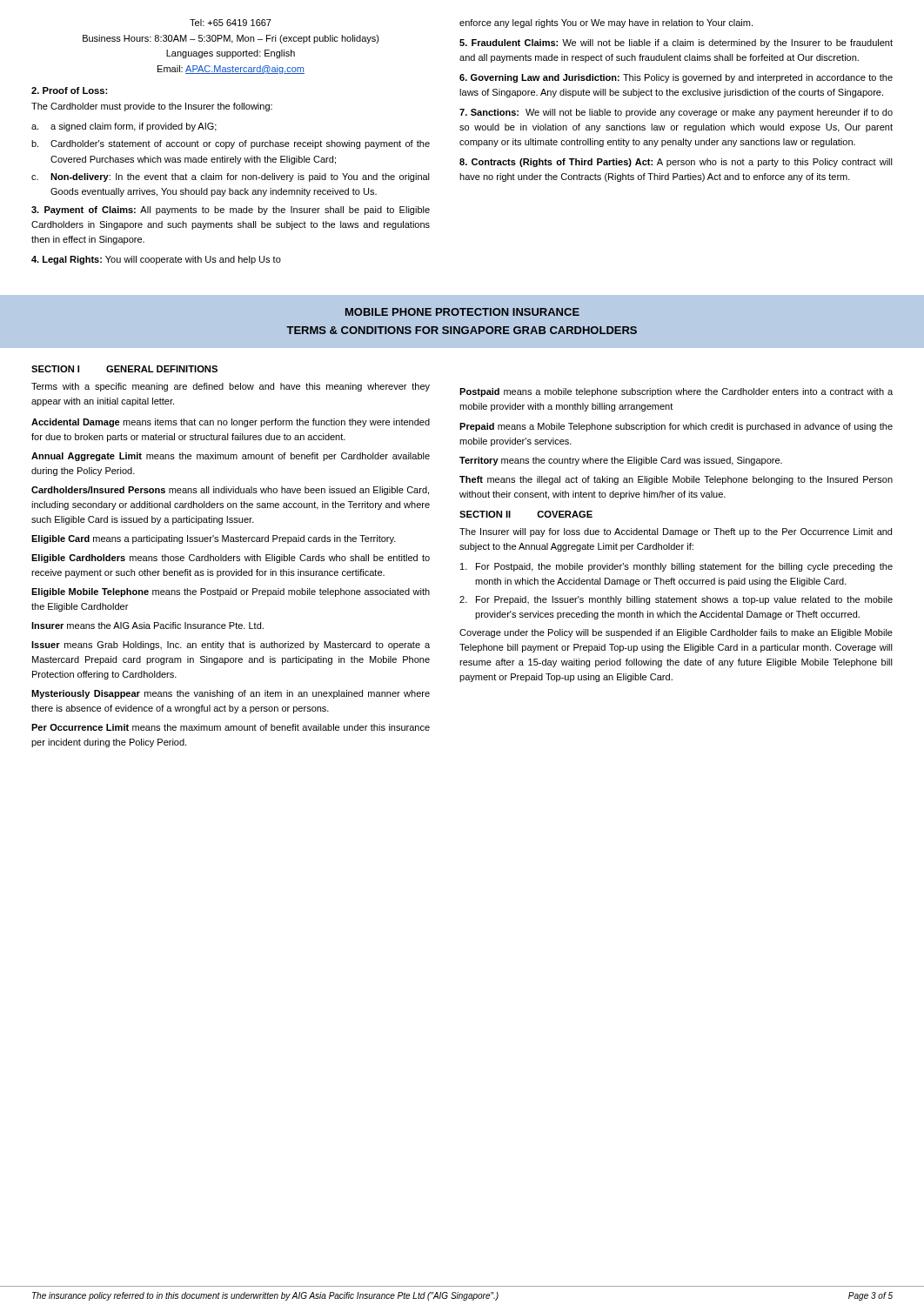Point to the block beginning "Mysteriously Disappear means the"
This screenshot has height=1305, width=924.
pyautogui.click(x=231, y=701)
